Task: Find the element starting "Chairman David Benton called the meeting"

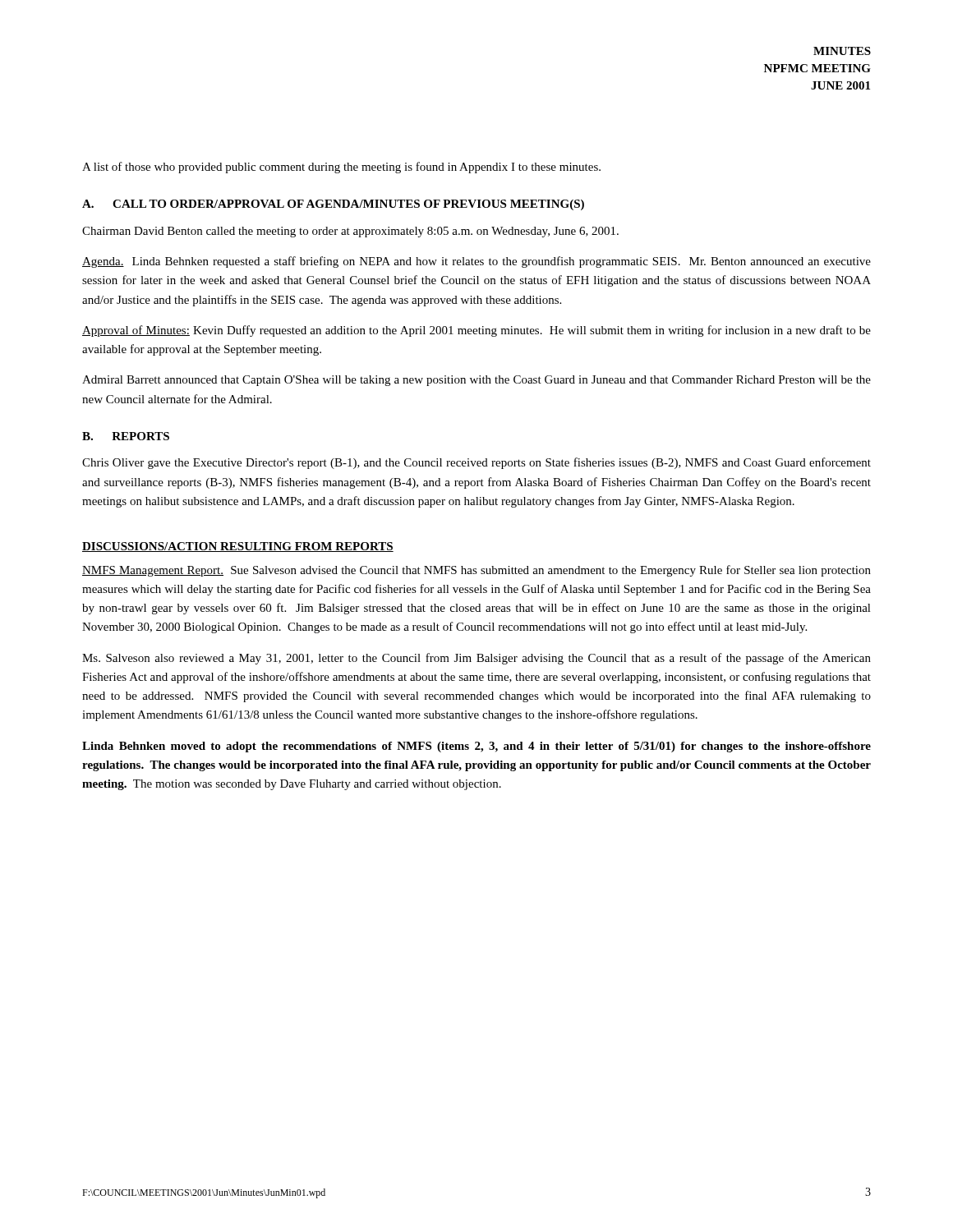Action: click(476, 231)
